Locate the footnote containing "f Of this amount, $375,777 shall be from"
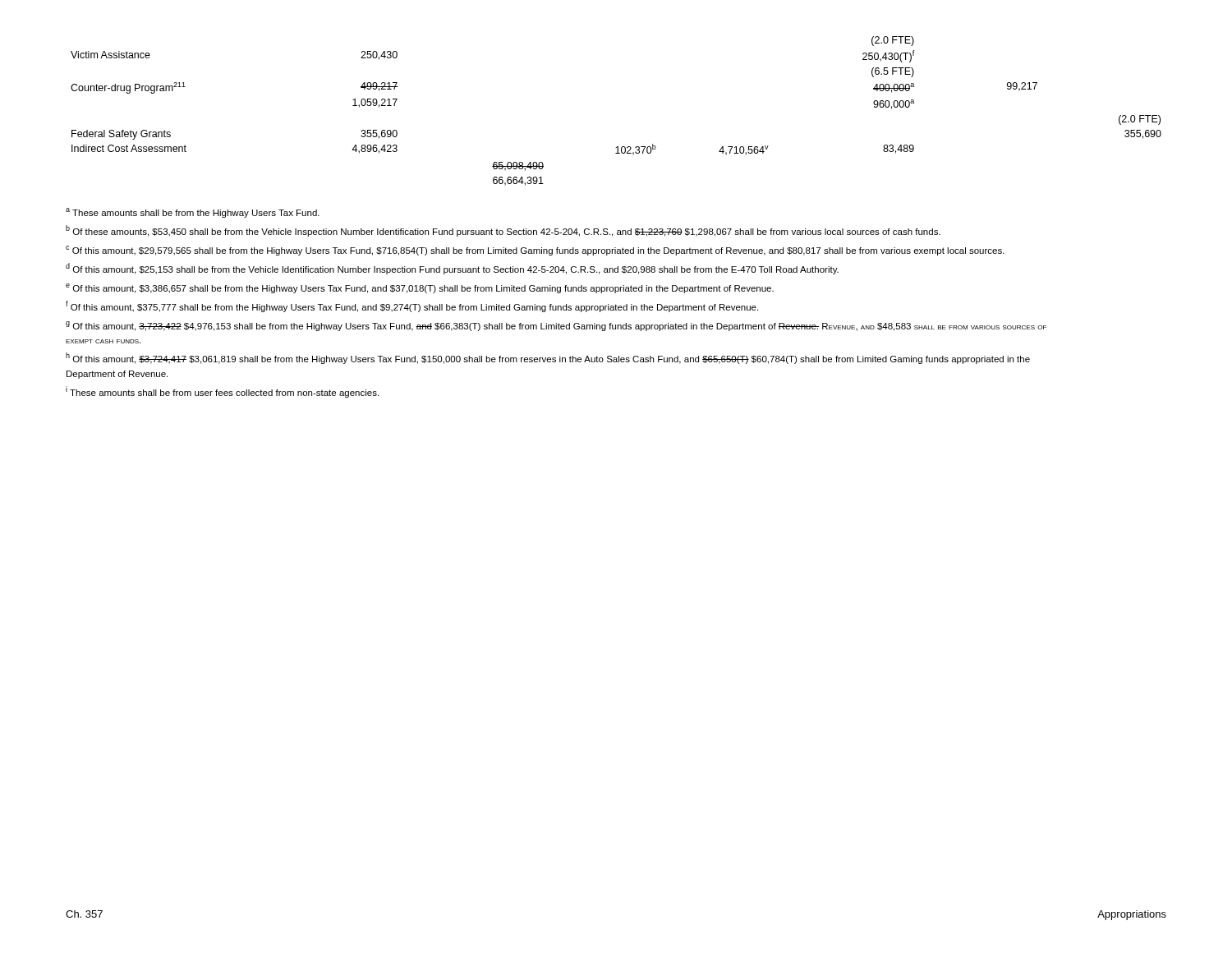Viewport: 1232px width, 953px height. pyautogui.click(x=412, y=306)
